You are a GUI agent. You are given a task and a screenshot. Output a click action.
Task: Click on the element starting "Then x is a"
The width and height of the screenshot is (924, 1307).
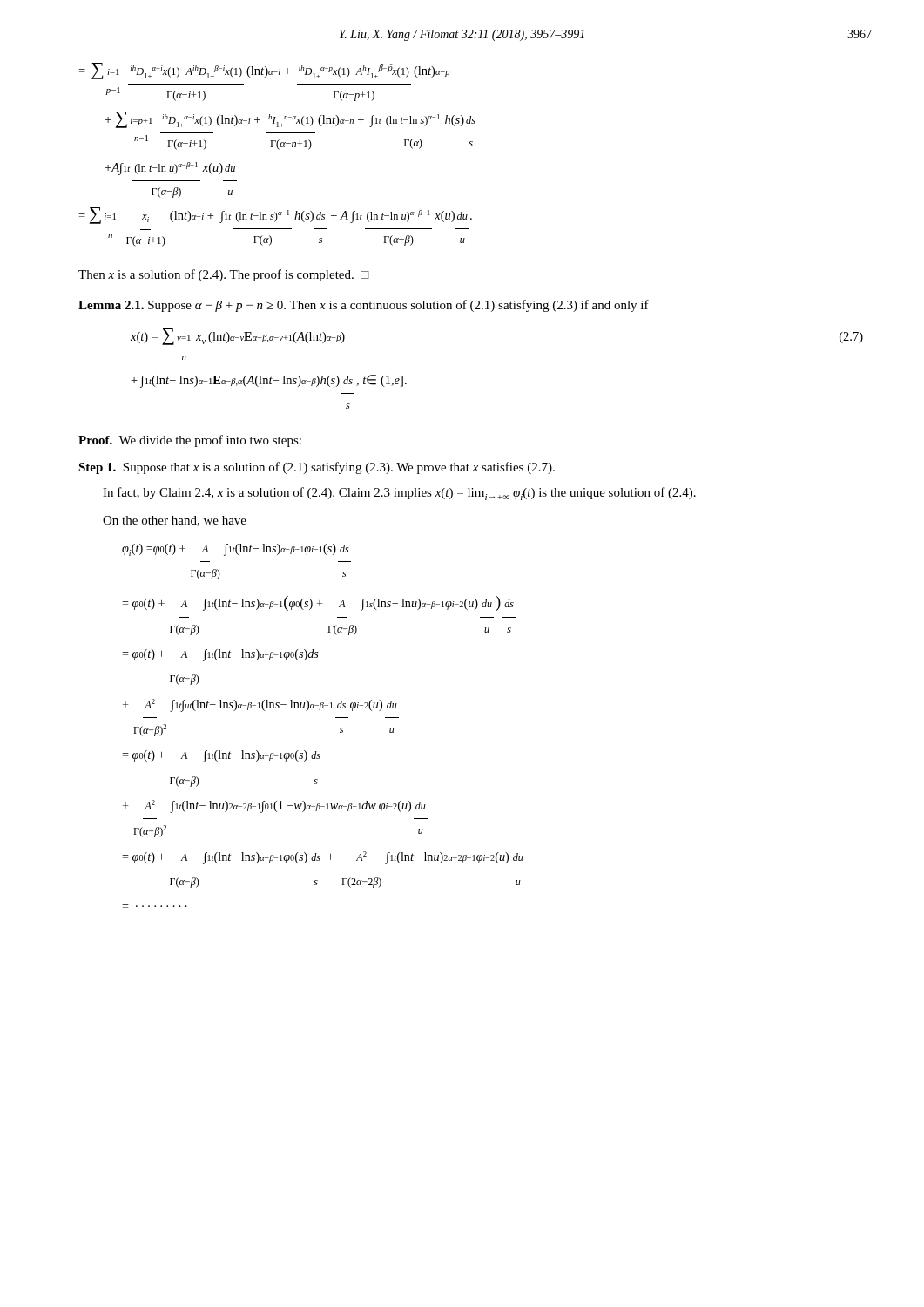coord(224,275)
